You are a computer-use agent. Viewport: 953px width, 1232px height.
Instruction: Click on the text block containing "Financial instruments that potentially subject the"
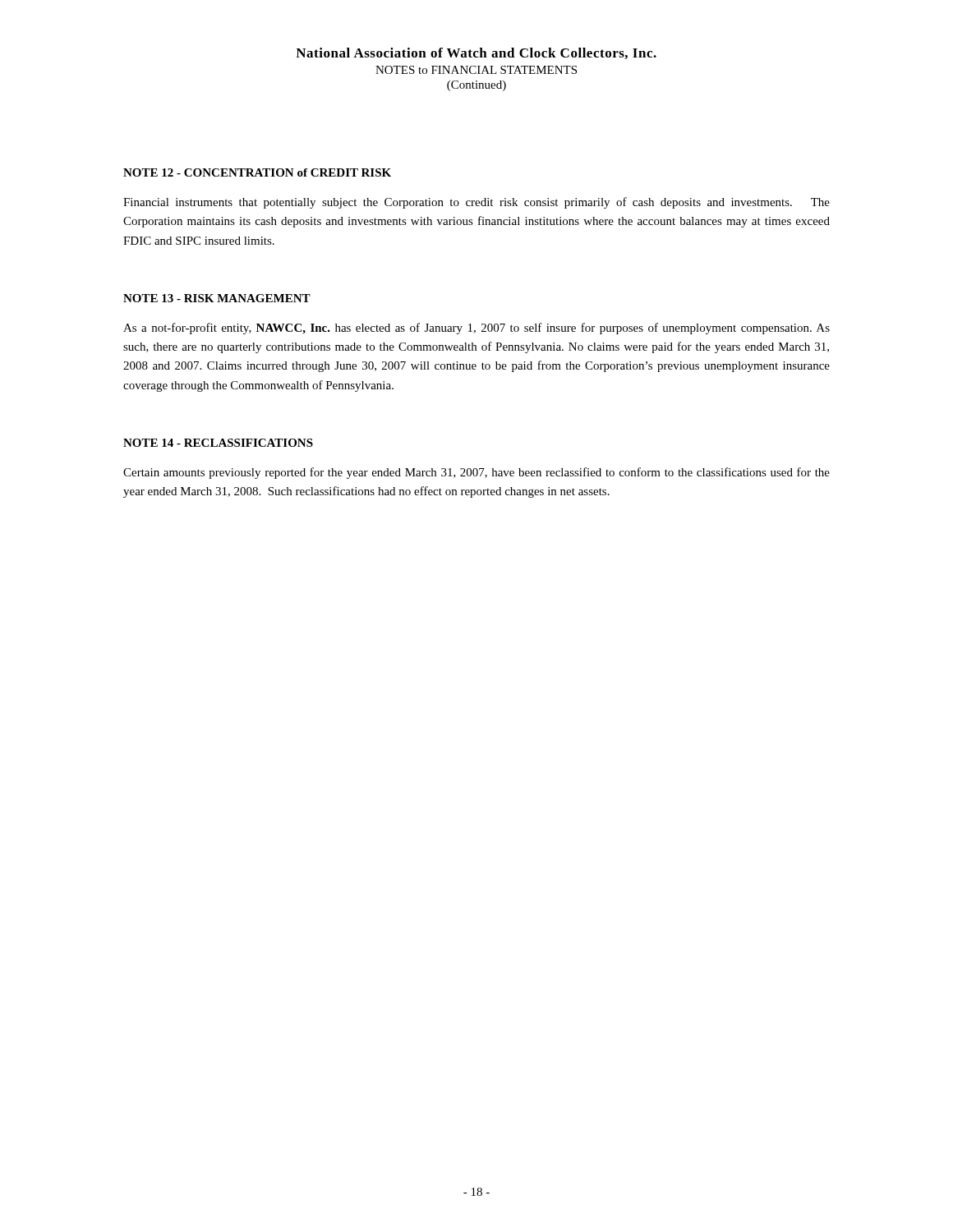[x=476, y=221]
